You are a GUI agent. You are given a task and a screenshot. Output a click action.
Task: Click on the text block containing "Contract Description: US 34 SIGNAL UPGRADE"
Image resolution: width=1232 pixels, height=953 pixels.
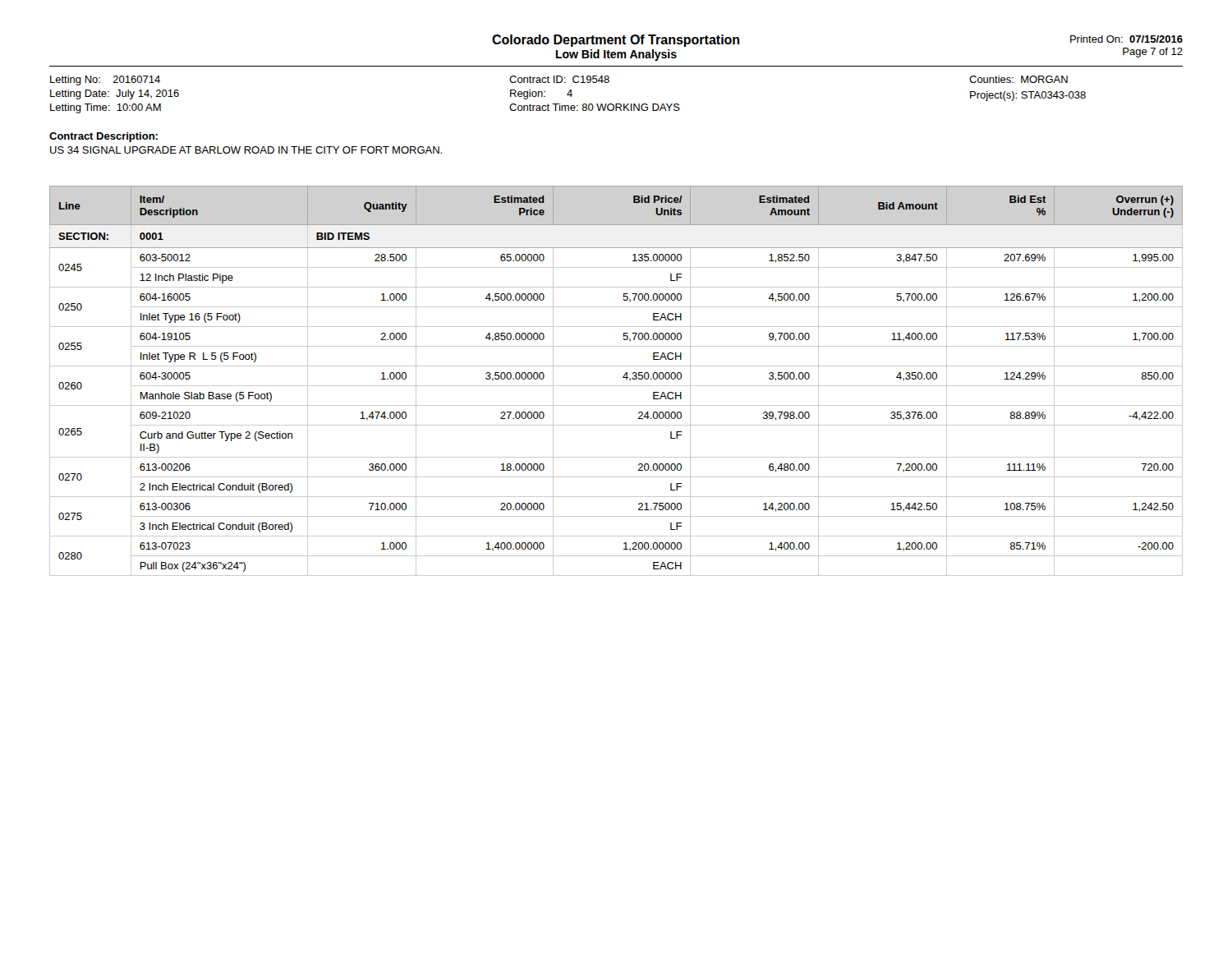103,137
